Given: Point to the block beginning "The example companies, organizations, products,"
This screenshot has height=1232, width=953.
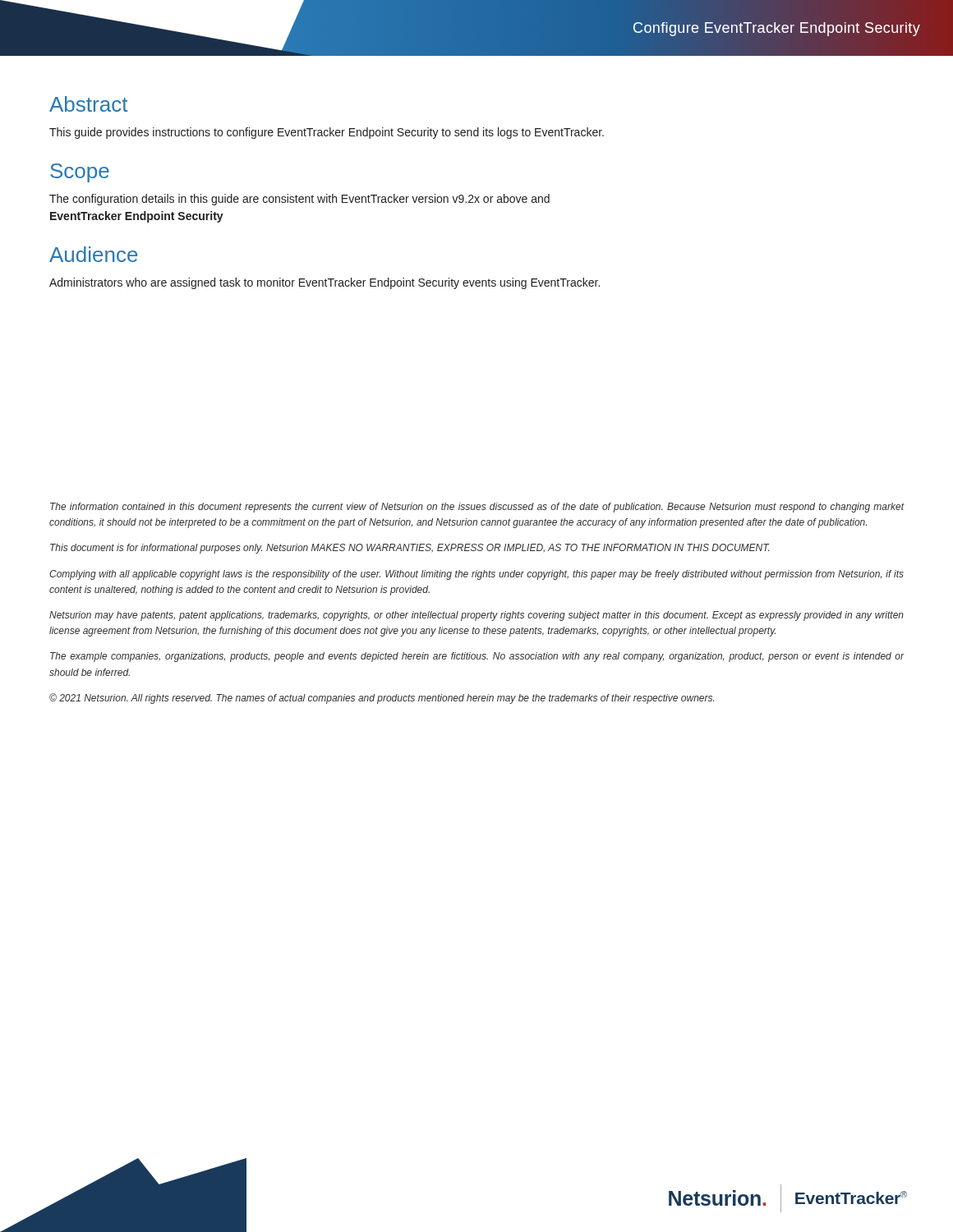Looking at the screenshot, I should point(476,664).
